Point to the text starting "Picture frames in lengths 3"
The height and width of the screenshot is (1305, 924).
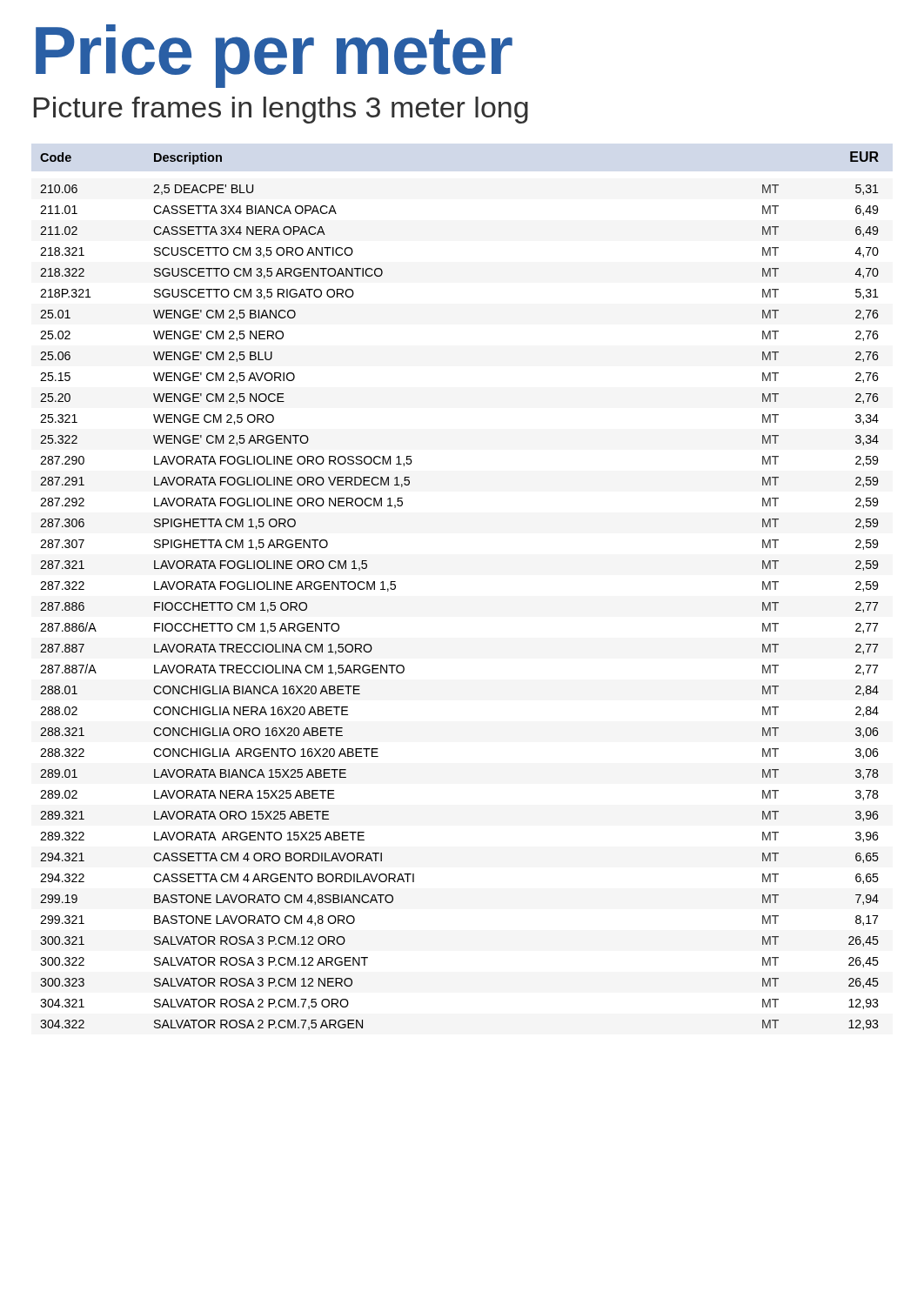[462, 107]
